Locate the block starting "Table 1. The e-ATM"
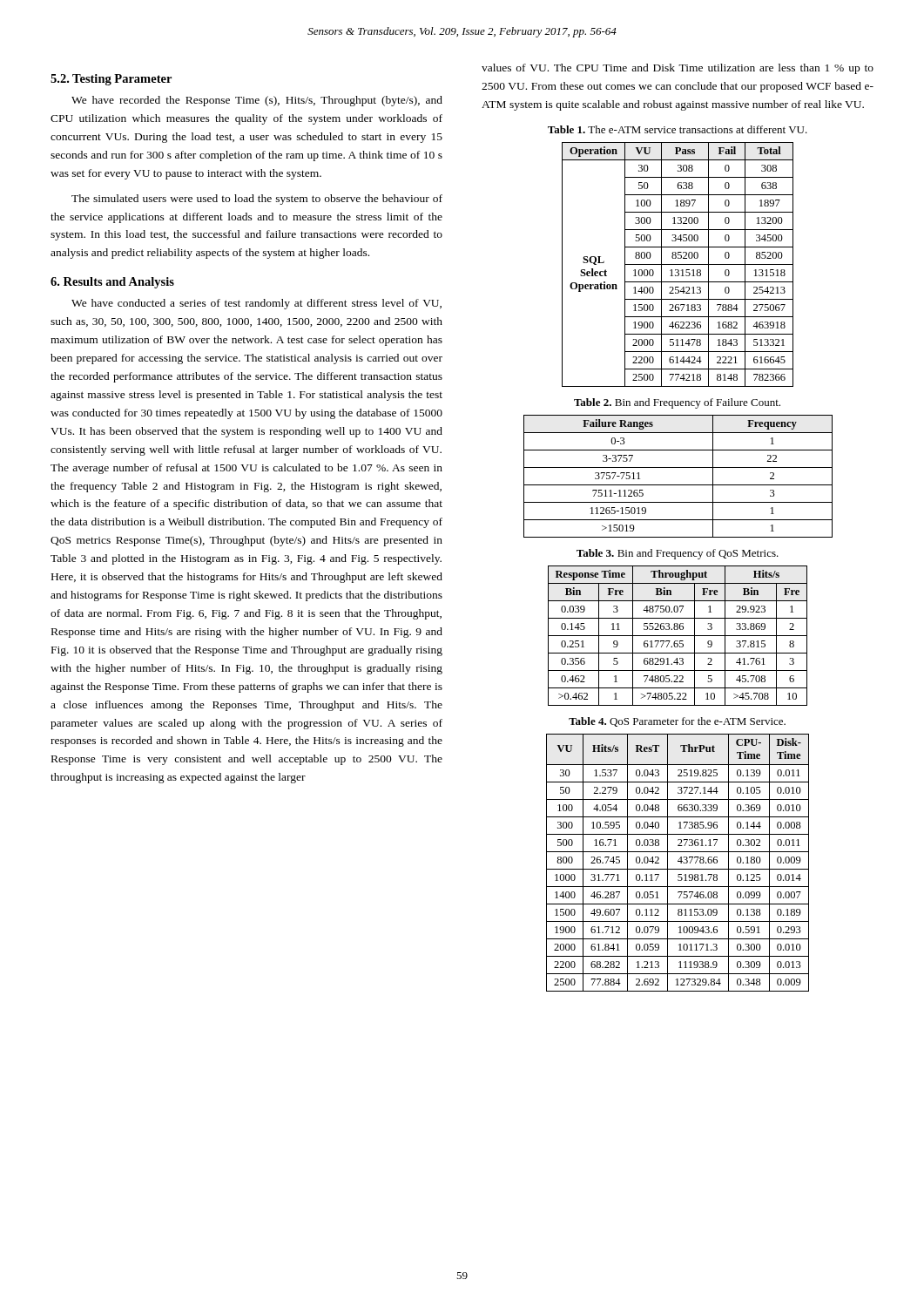The height and width of the screenshot is (1307, 924). tap(678, 129)
